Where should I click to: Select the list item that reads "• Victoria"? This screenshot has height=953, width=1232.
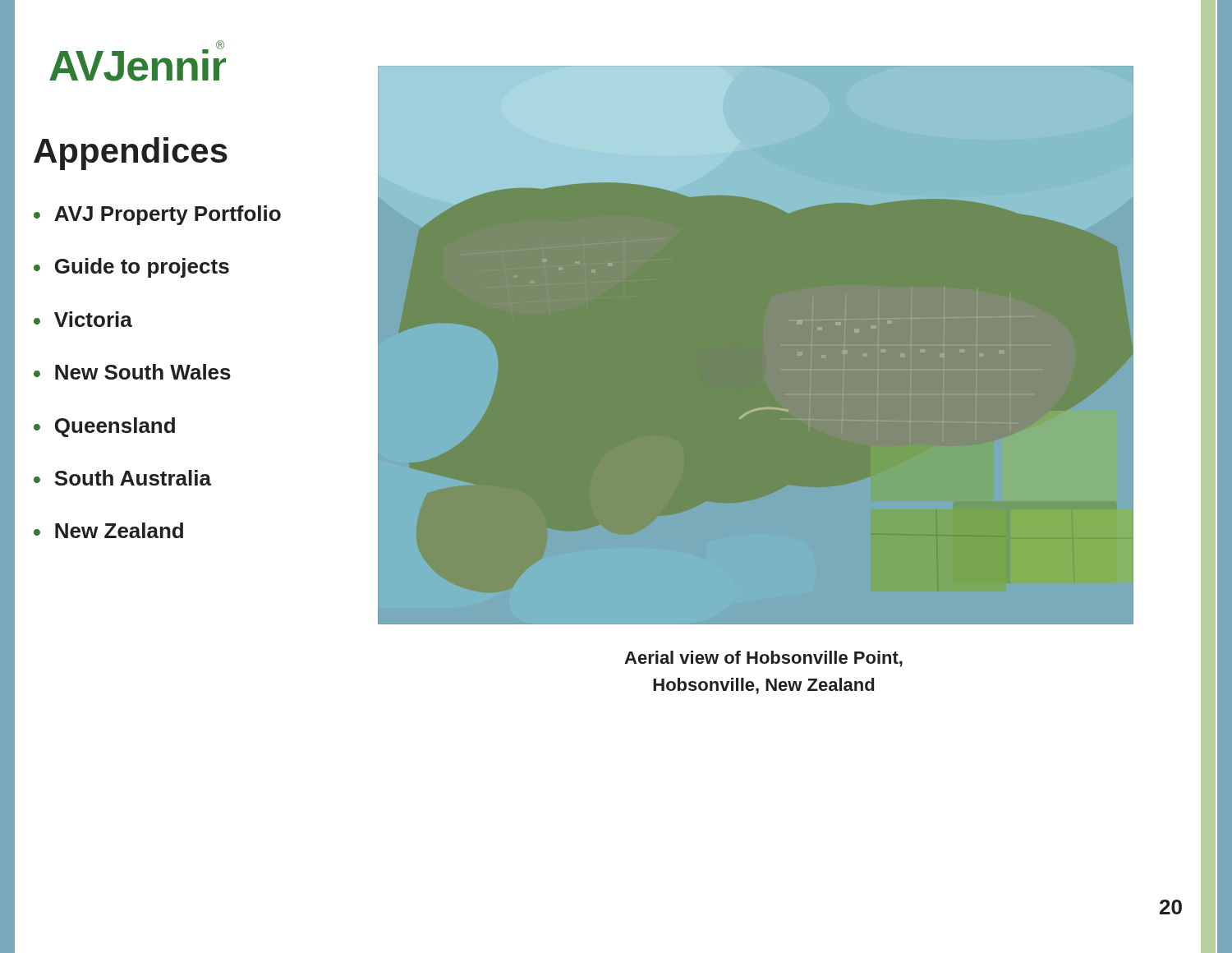[82, 321]
